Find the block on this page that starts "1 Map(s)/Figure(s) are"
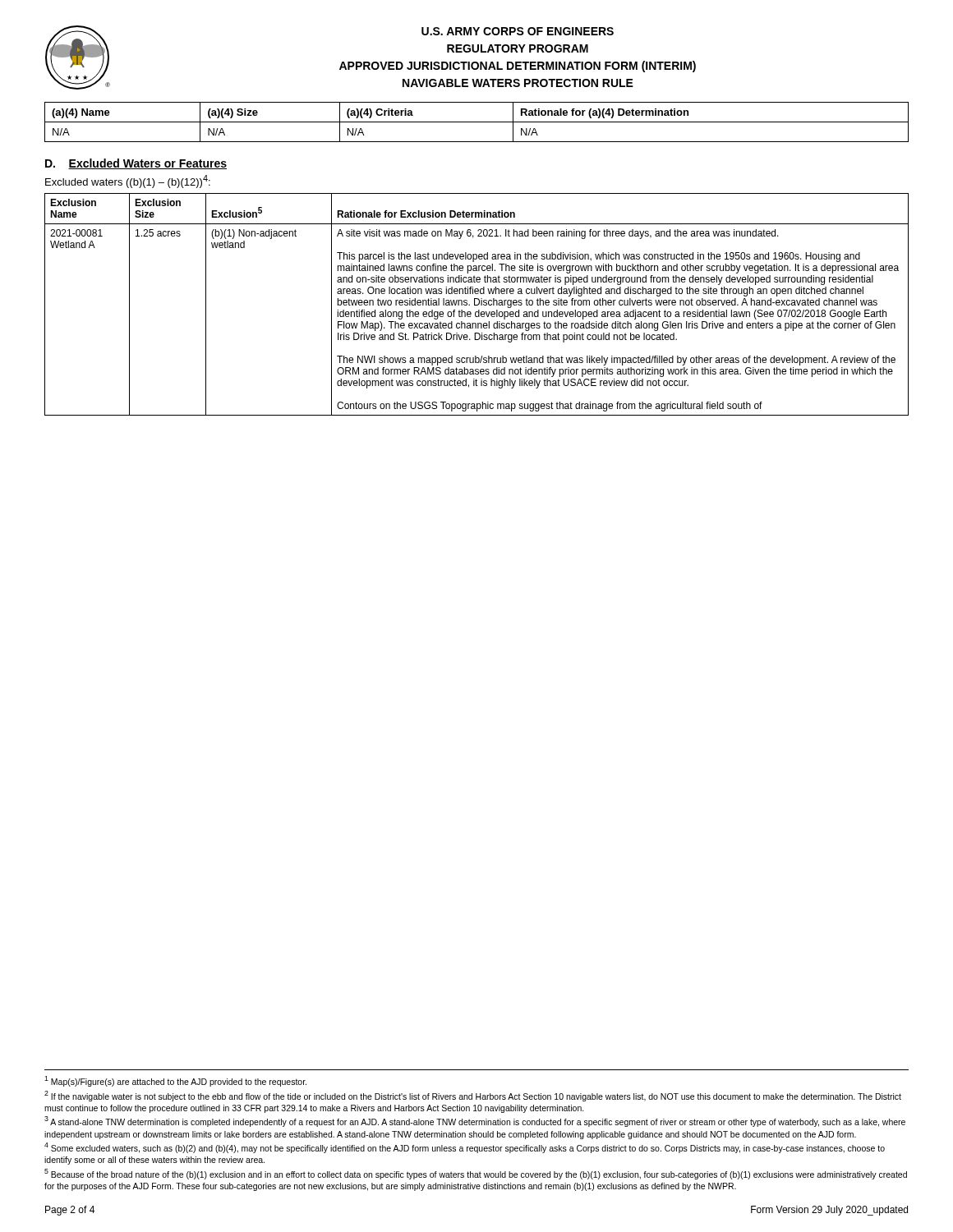The width and height of the screenshot is (953, 1232). [x=476, y=1133]
